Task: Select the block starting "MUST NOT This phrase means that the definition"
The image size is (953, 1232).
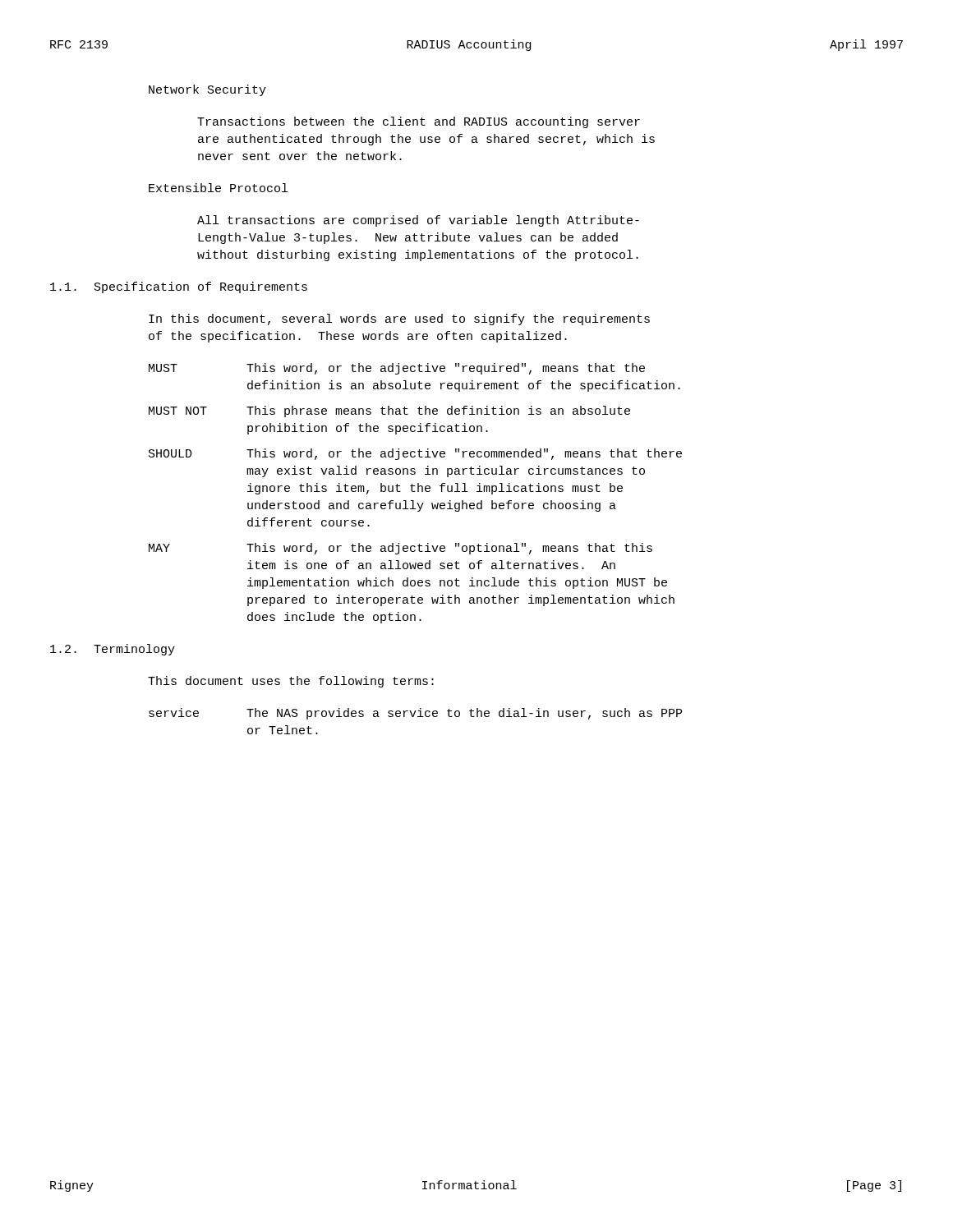Action: 526,420
